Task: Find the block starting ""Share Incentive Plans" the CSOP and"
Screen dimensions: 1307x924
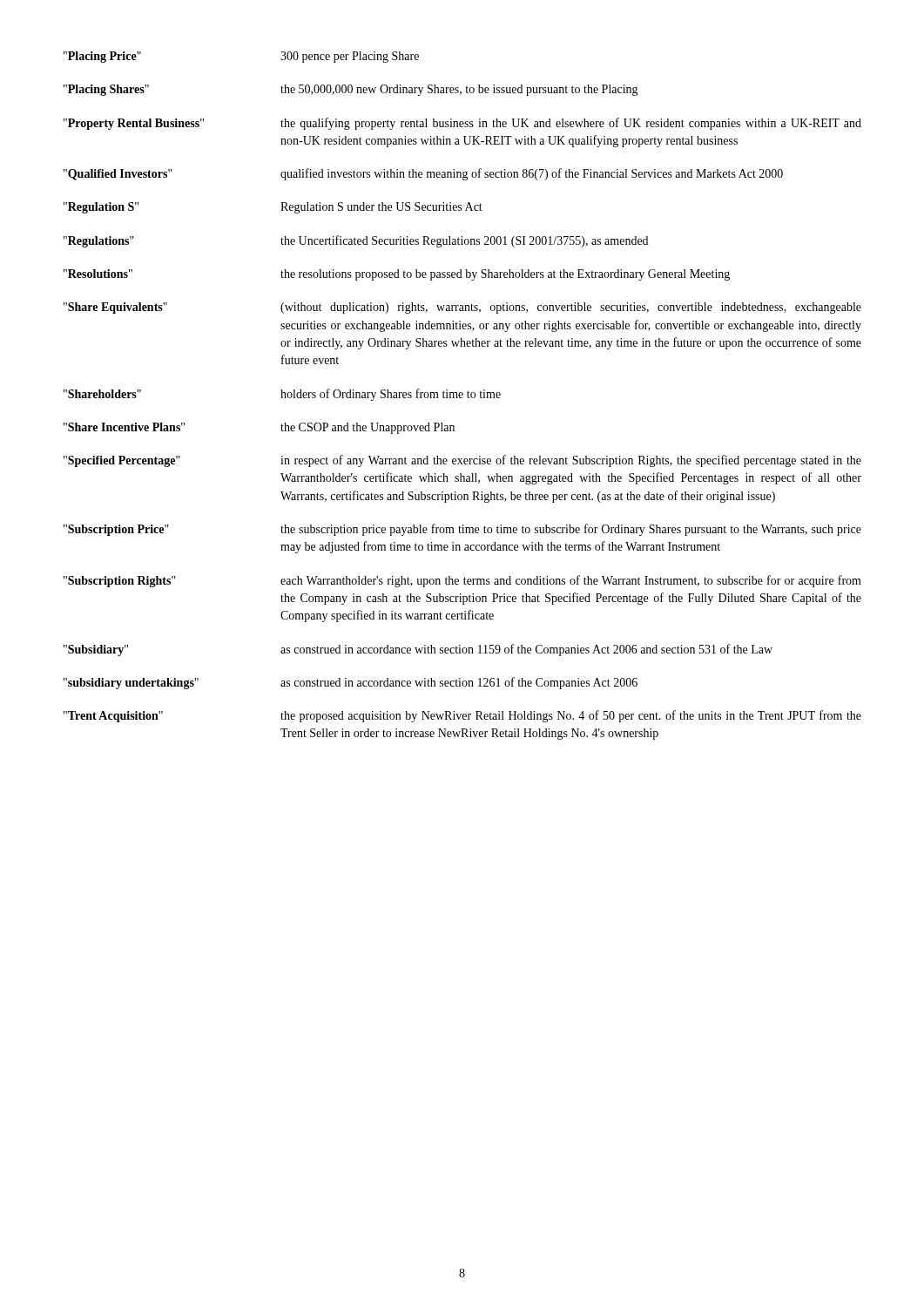Action: point(462,428)
